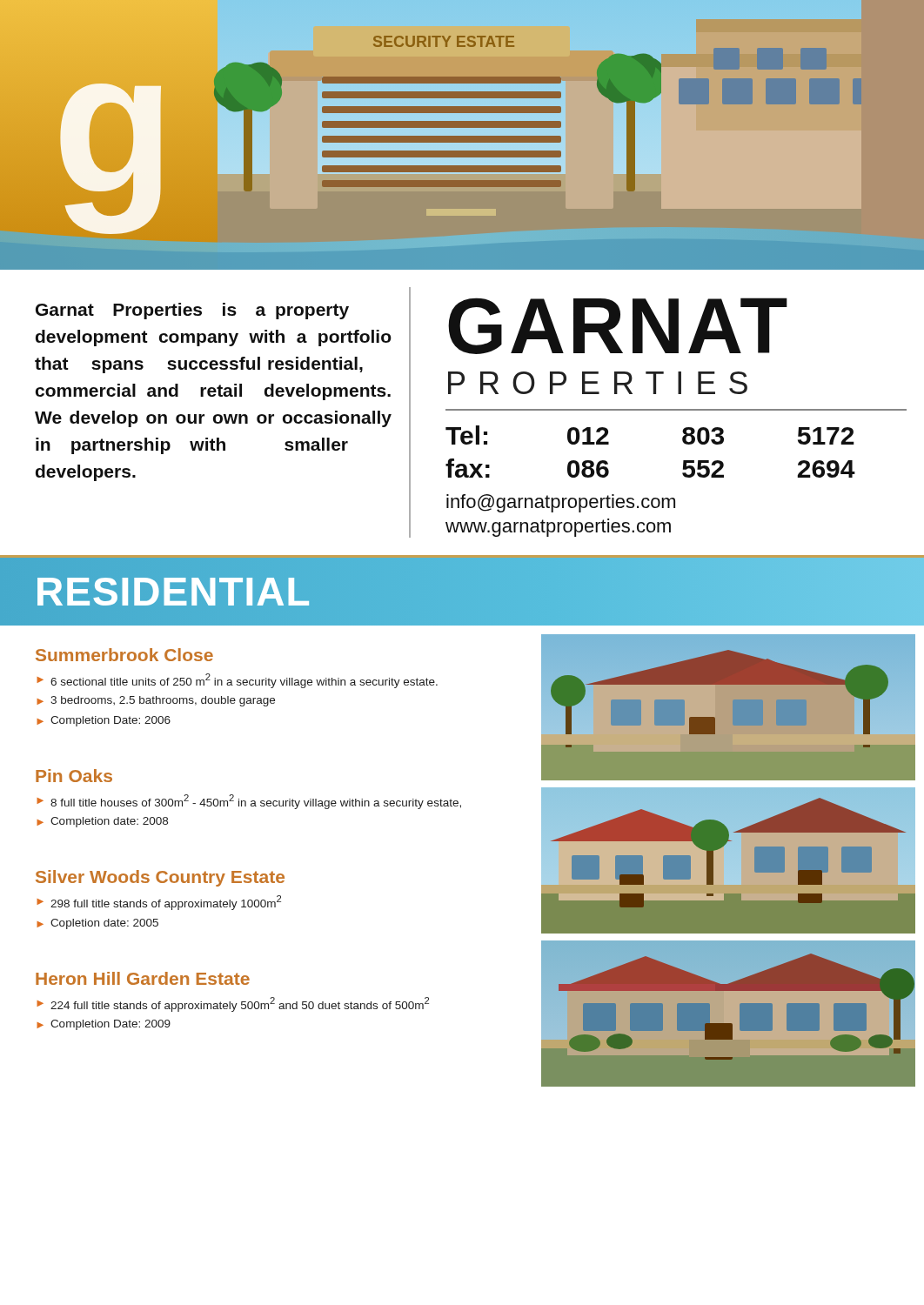Locate the title that opens with "Heron Hill Garden"
Viewport: 924px width, 1305px height.
coord(142,978)
